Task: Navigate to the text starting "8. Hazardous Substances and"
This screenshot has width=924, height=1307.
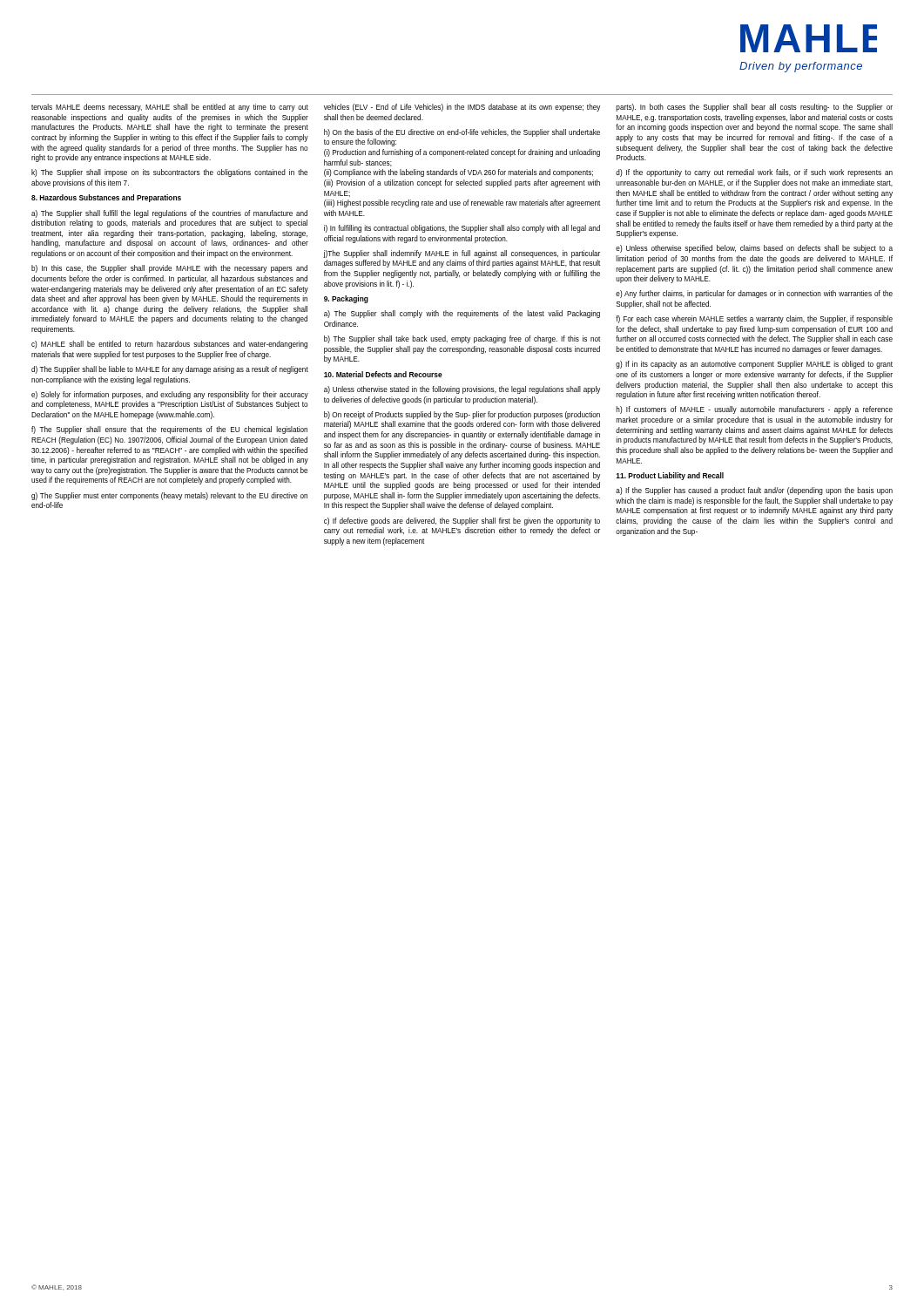Action: point(106,198)
